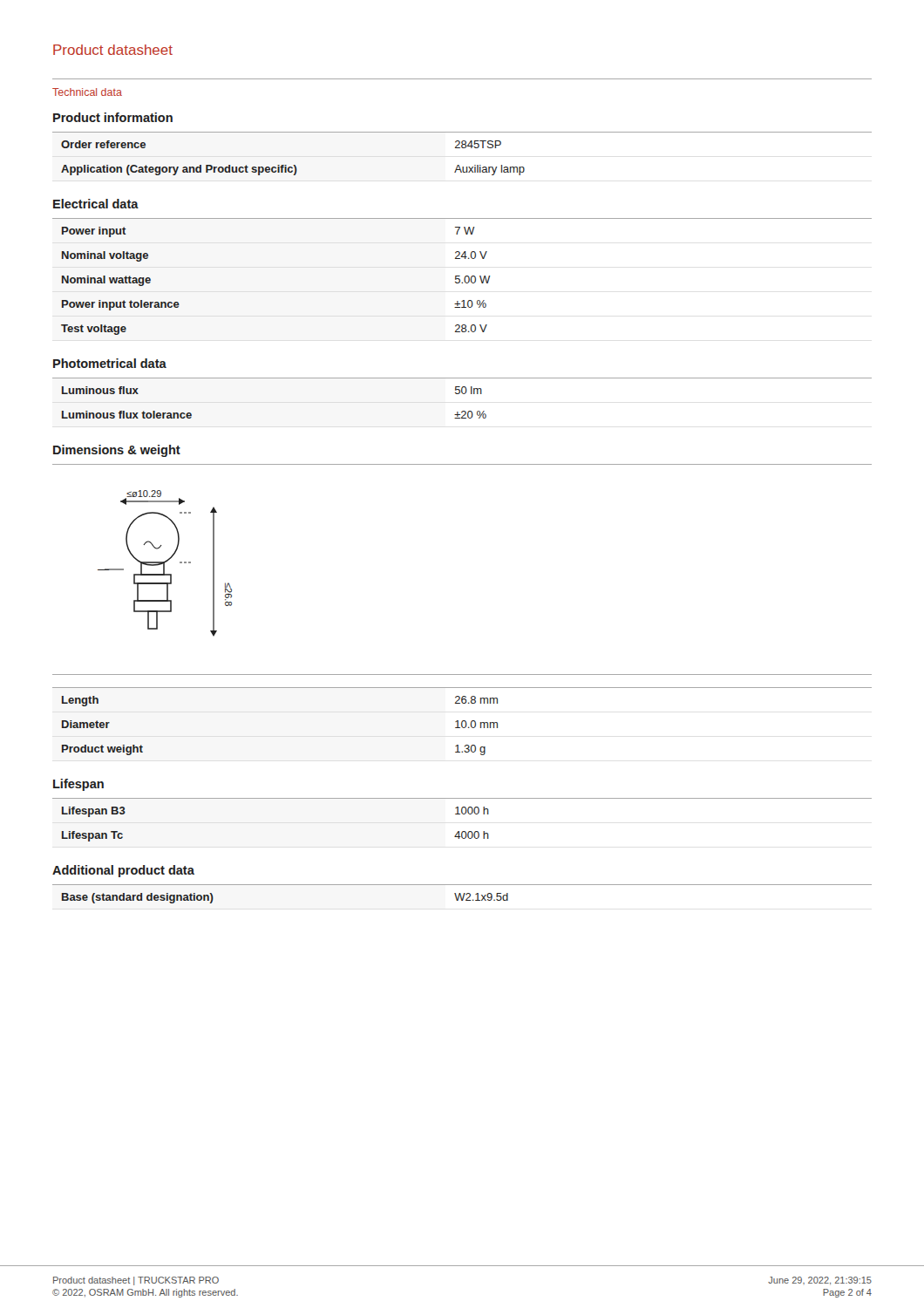Locate the table with the text "Application (Category and Product"
Screen dimensions: 1308x924
click(462, 157)
